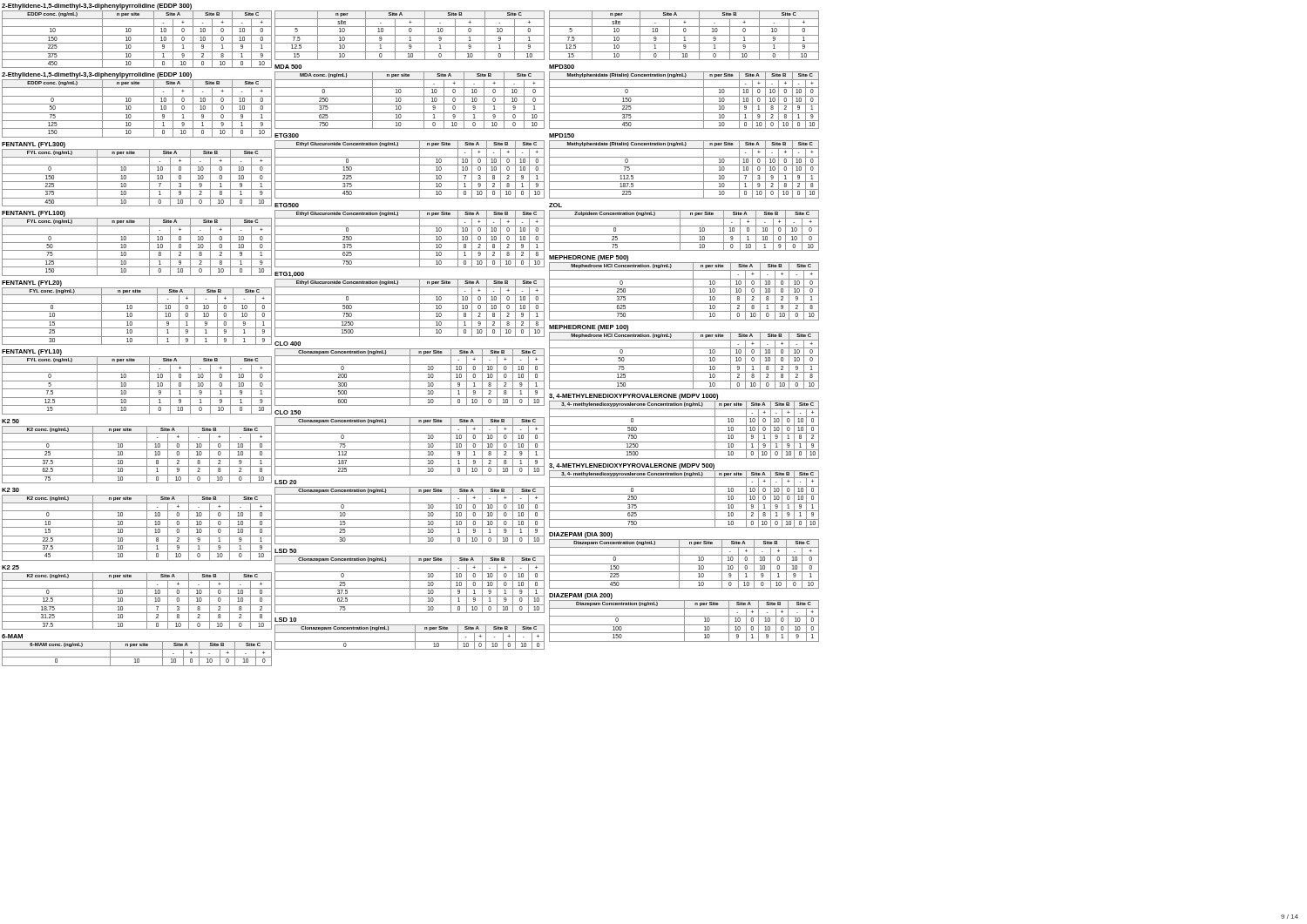Point to "DIAZEPAM (DIA 200)"

(x=581, y=595)
